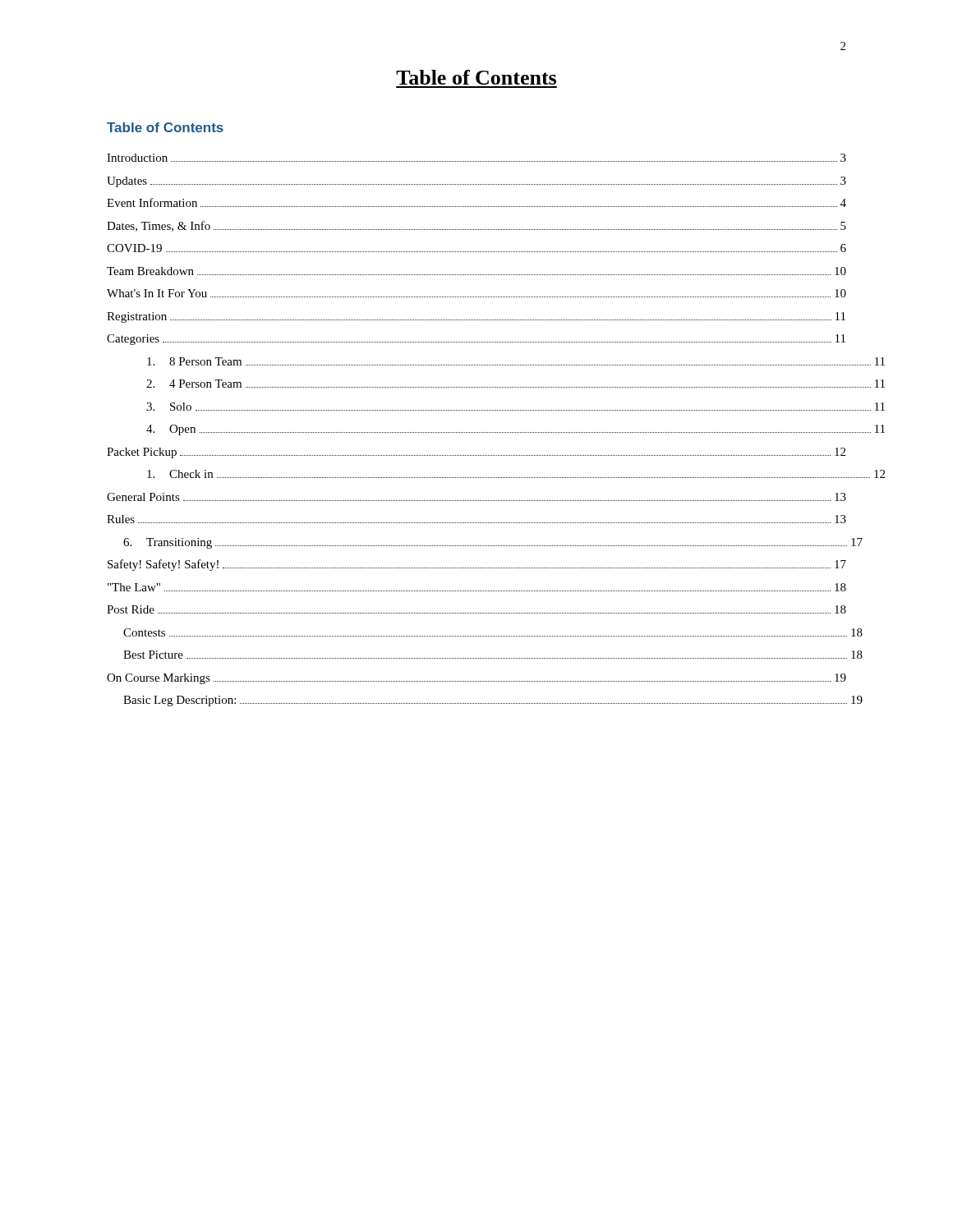Click where it says "Introduction 3"
Image resolution: width=953 pixels, height=1232 pixels.
point(476,158)
